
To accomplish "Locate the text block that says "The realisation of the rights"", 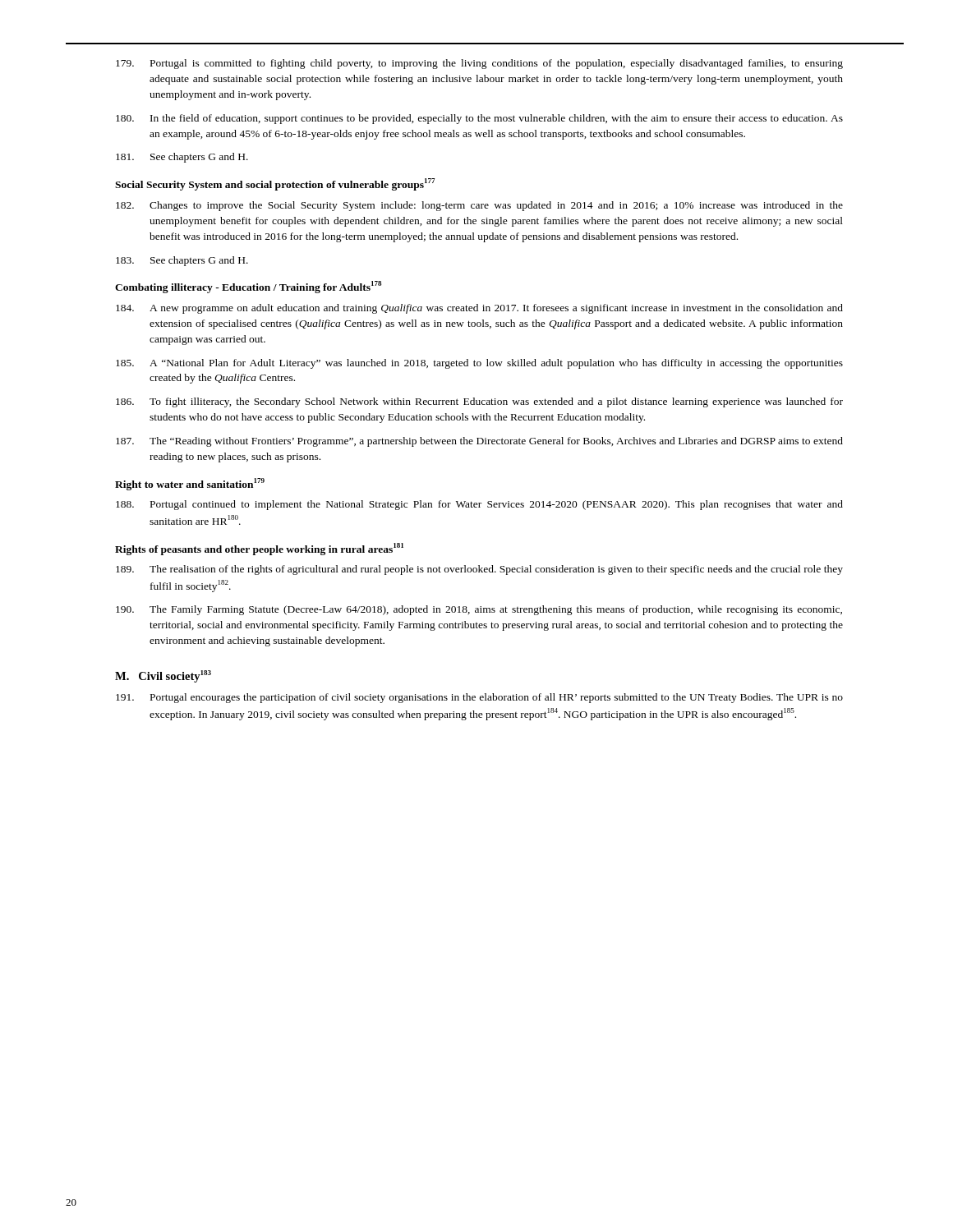I will 479,578.
